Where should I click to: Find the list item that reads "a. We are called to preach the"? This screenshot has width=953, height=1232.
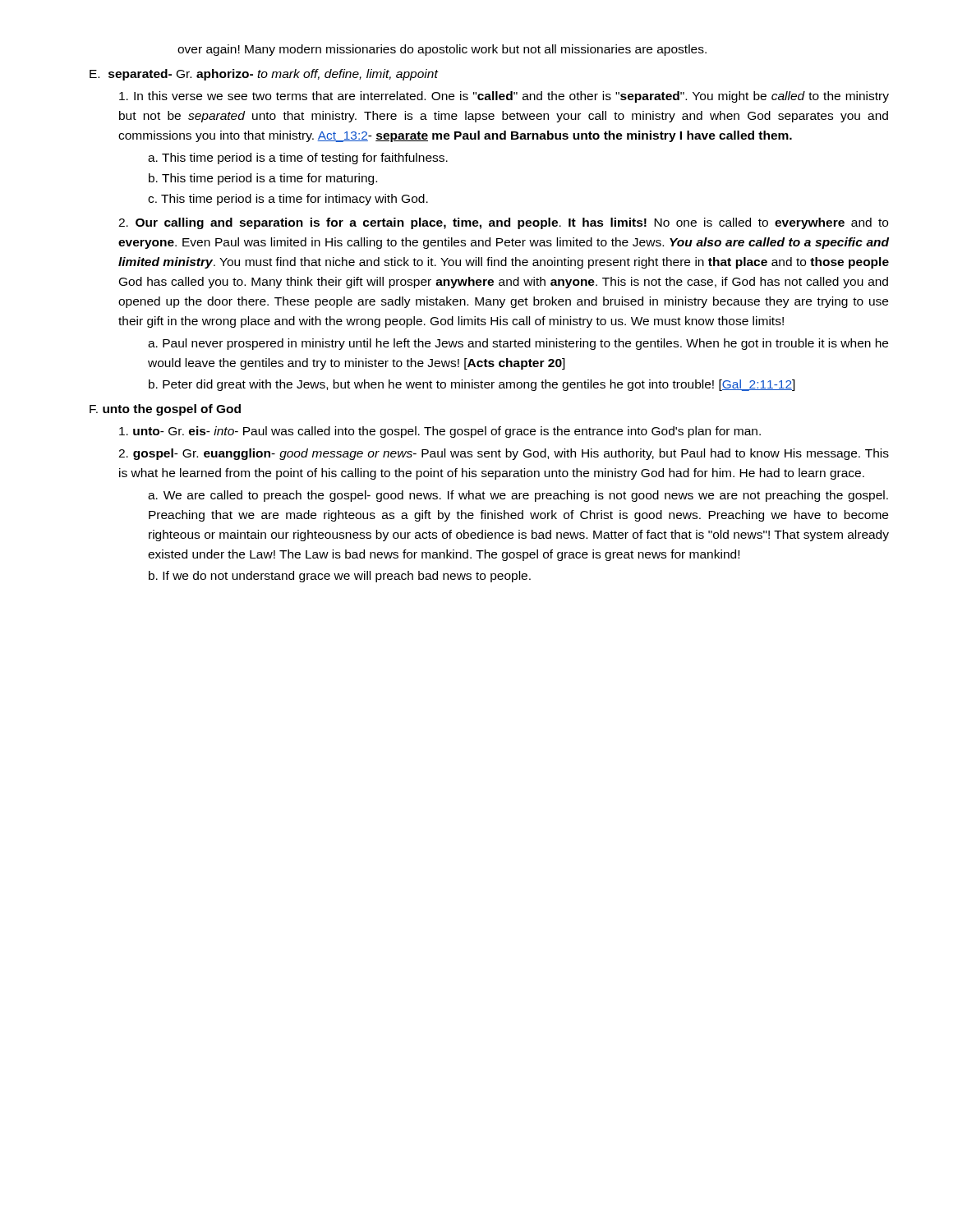point(518,525)
